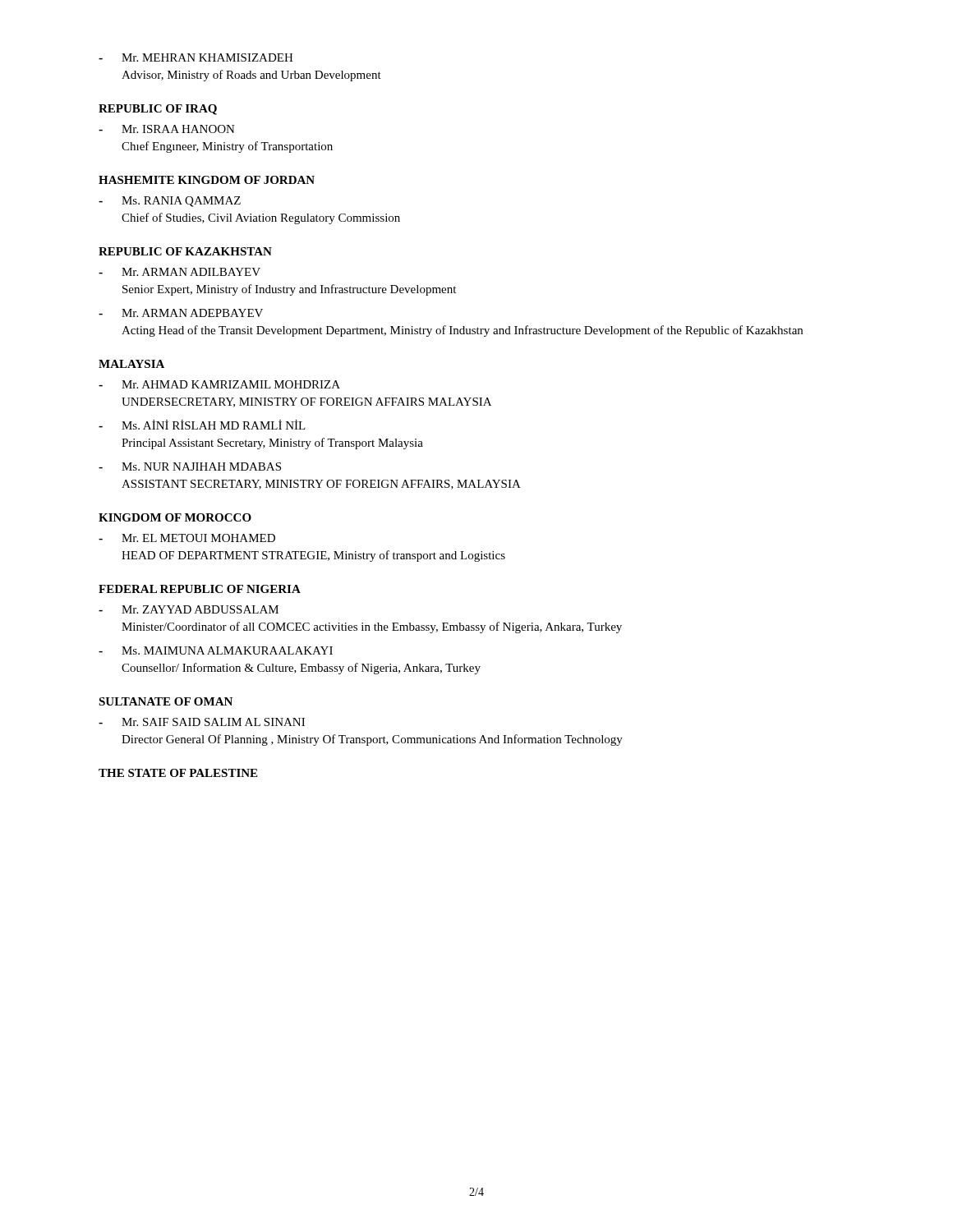Point to the region starting "- Ms. AİNİ RİSLAH MD RAMLİ NİL"

[202, 425]
